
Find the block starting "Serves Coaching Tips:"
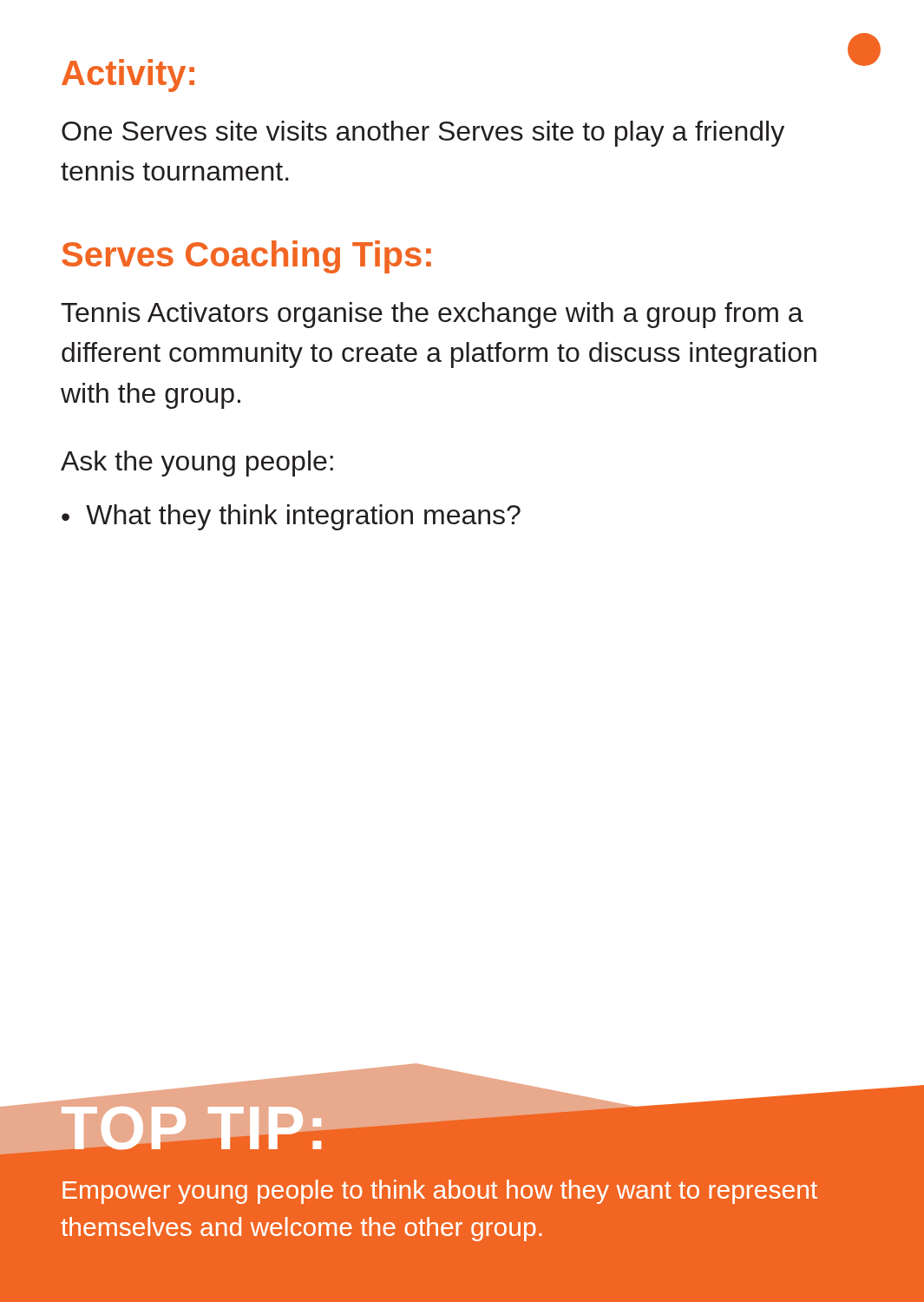[x=449, y=254]
